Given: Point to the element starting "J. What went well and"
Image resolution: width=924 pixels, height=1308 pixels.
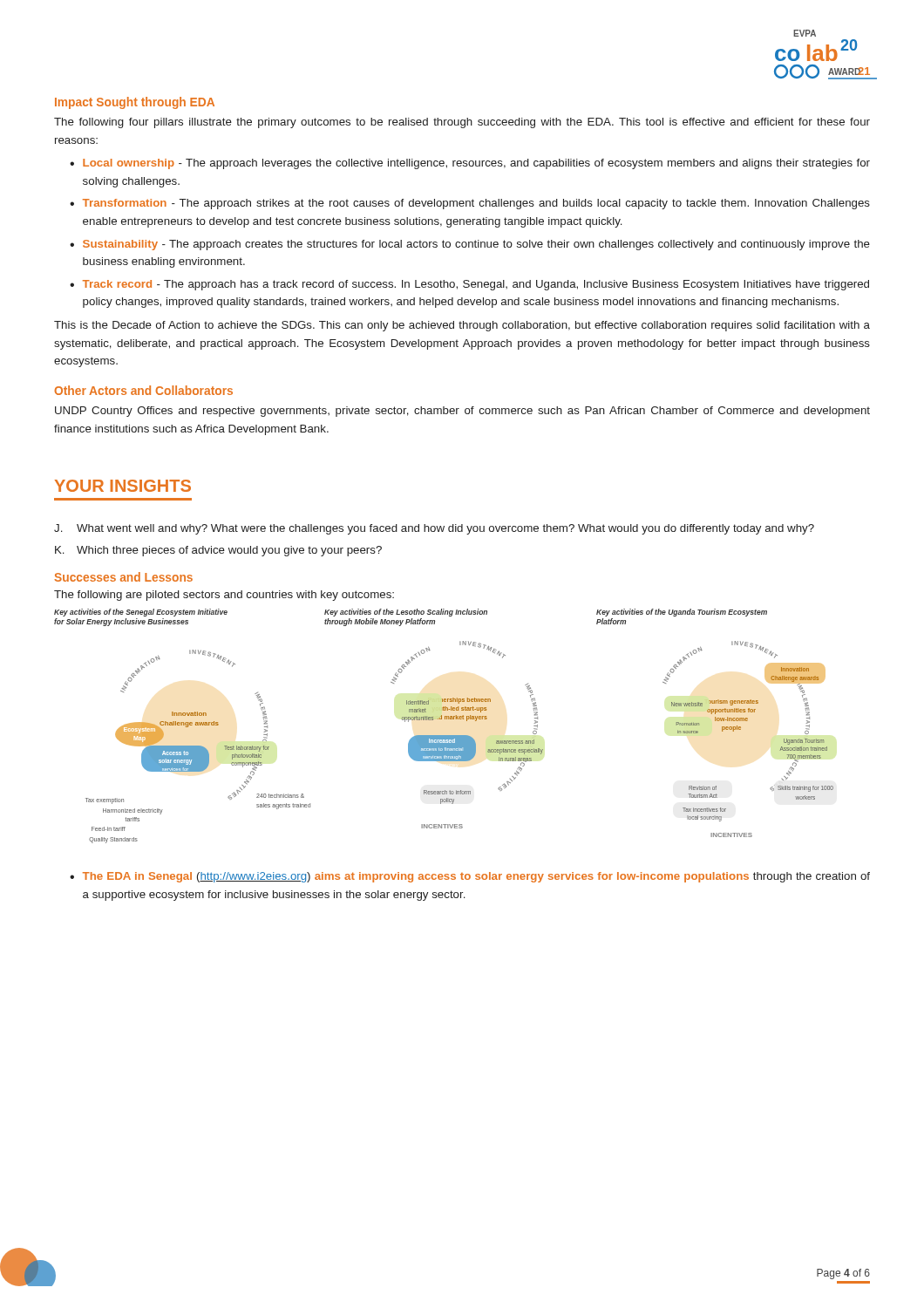Looking at the screenshot, I should (462, 529).
